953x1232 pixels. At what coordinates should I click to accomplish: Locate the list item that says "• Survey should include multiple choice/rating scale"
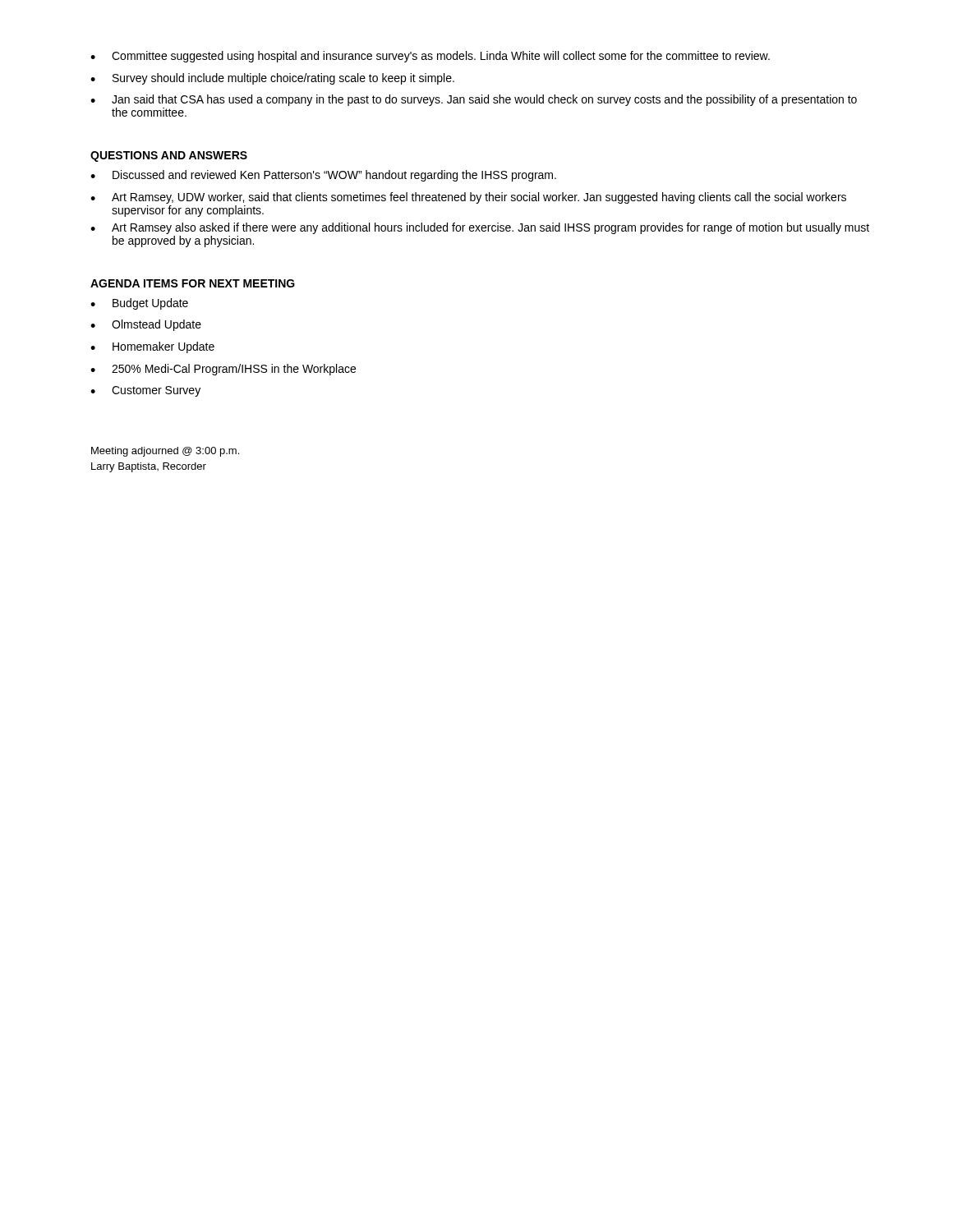[x=273, y=80]
